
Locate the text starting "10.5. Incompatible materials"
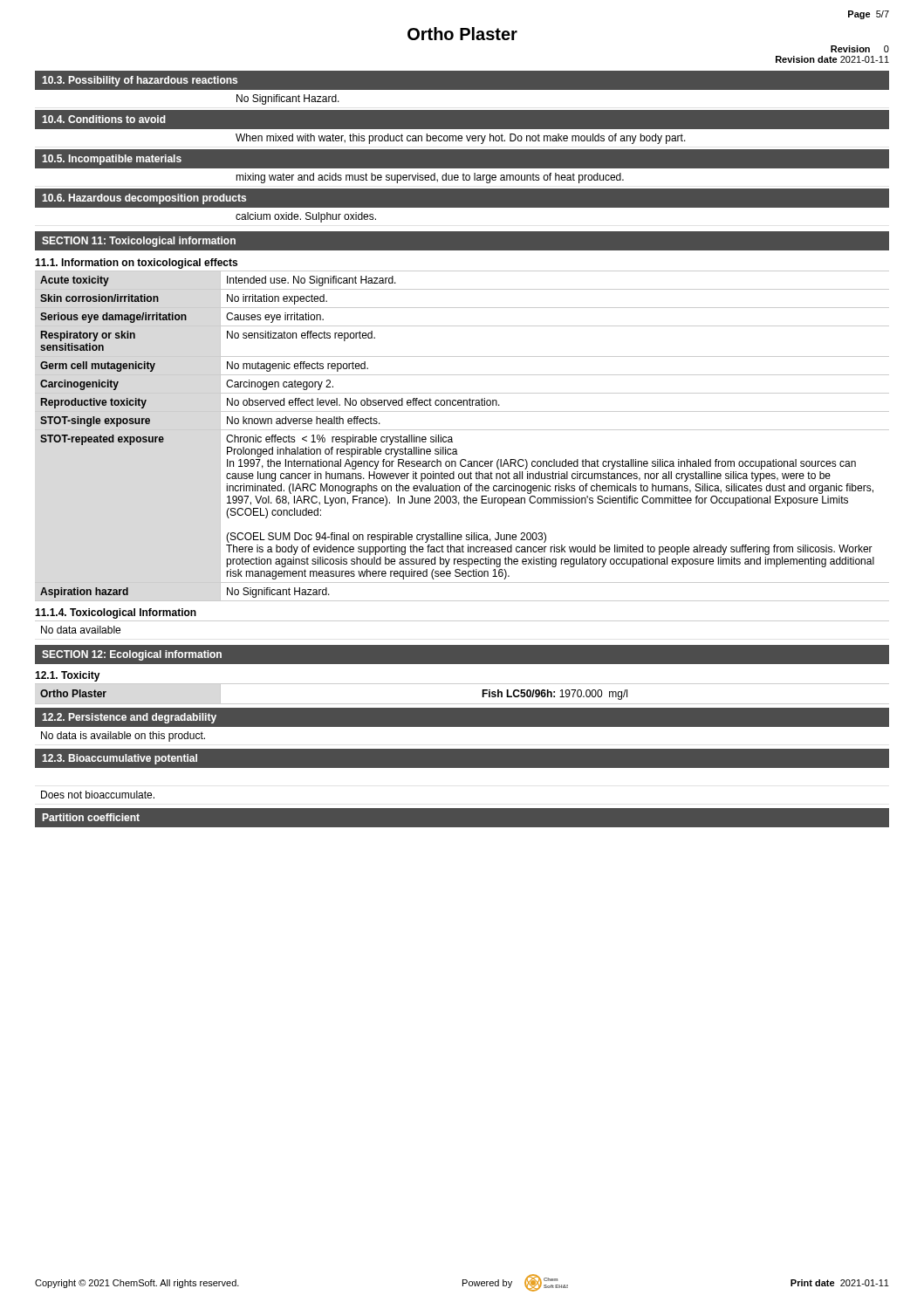tap(112, 159)
